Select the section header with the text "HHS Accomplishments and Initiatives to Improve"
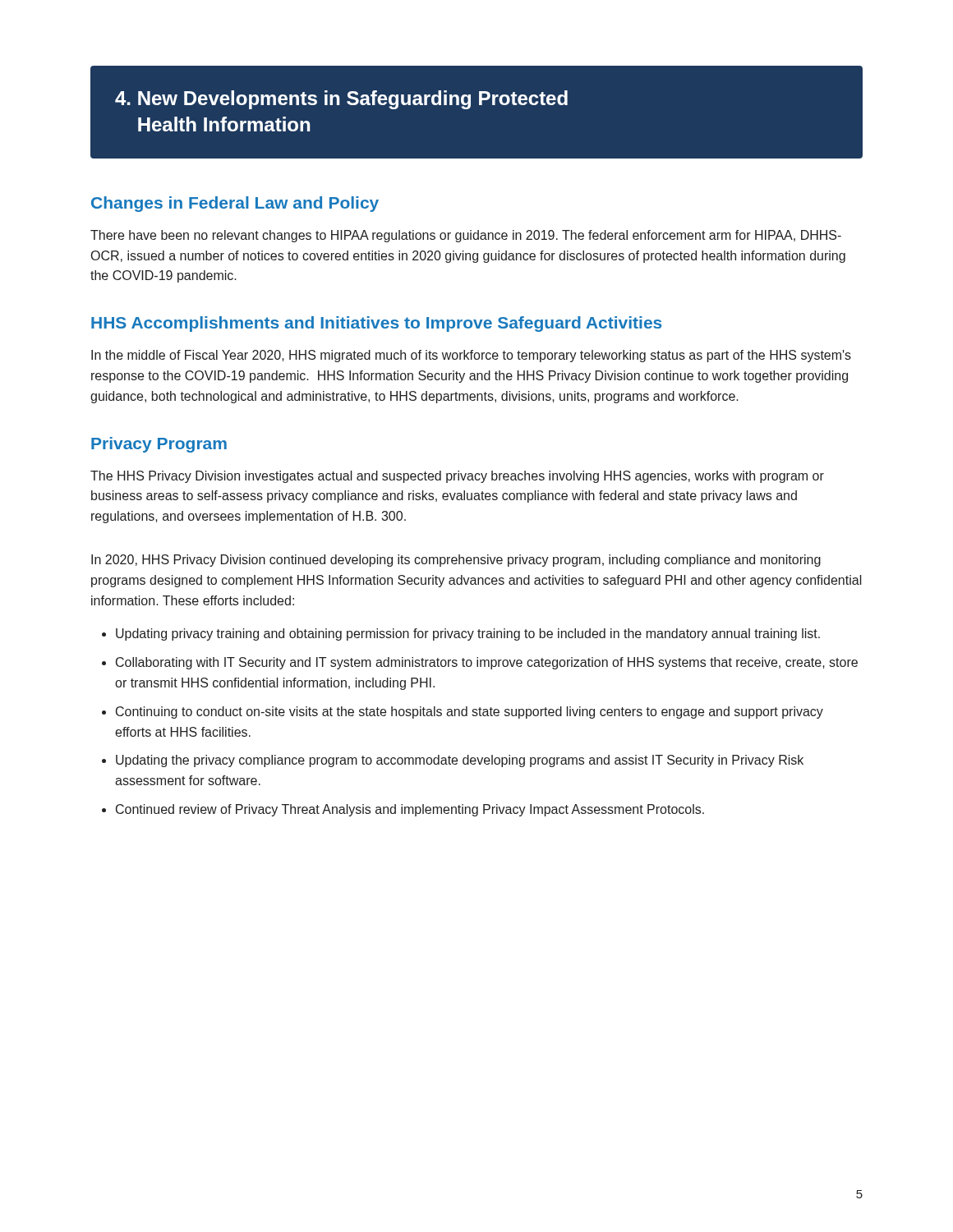953x1232 pixels. coord(476,323)
